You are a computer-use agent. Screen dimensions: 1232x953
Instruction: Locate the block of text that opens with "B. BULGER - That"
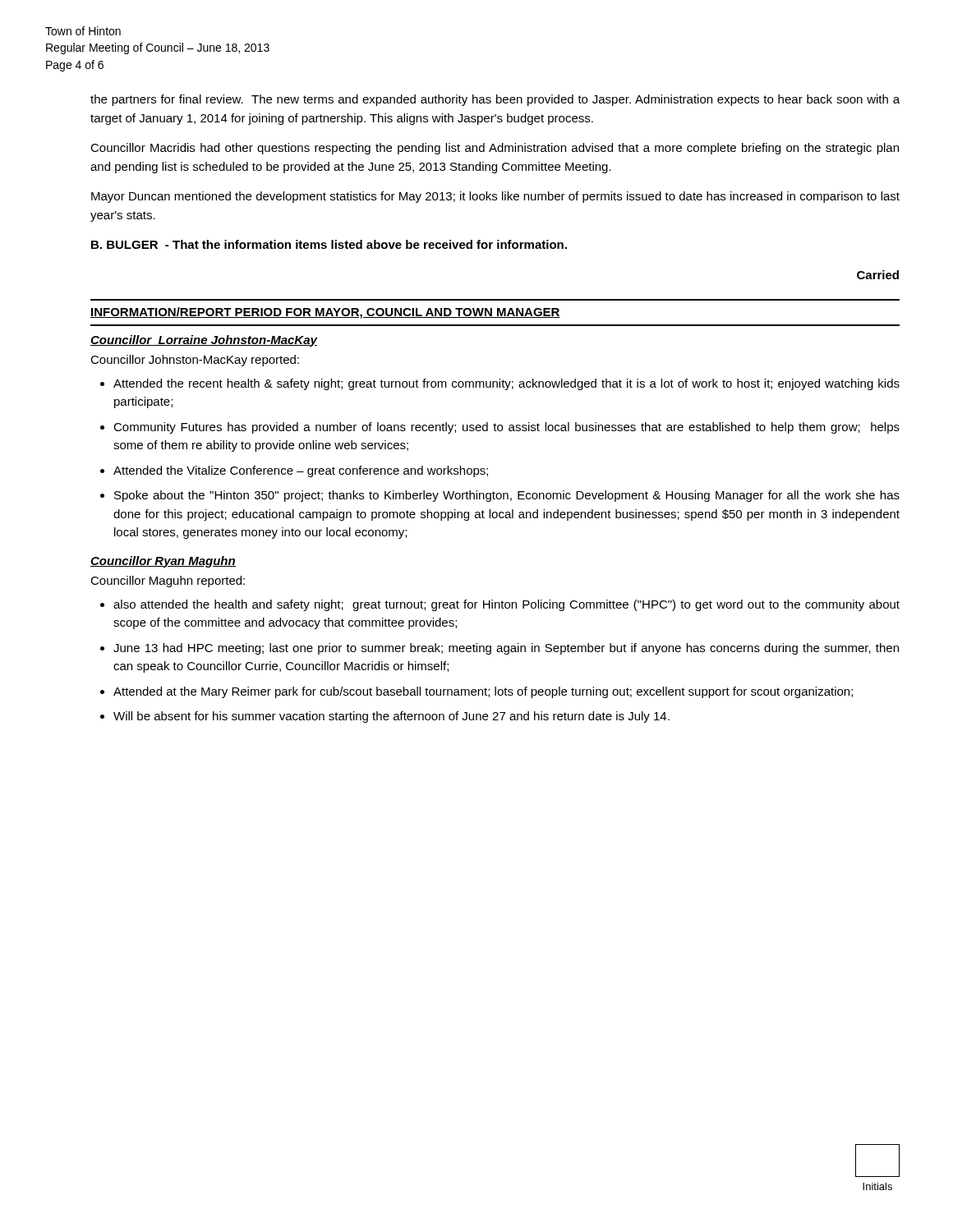(x=329, y=244)
